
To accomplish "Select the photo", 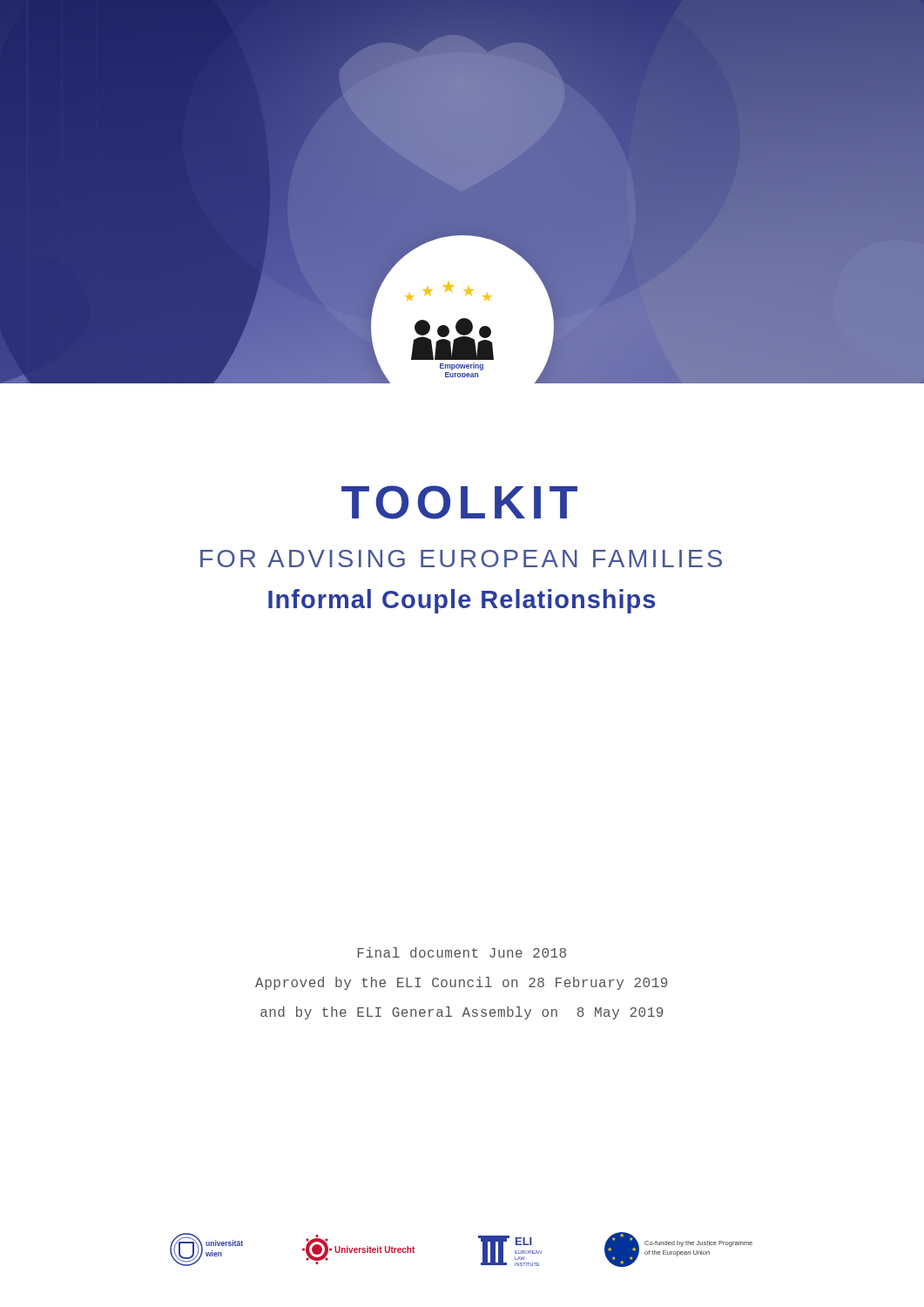I will 462,192.
